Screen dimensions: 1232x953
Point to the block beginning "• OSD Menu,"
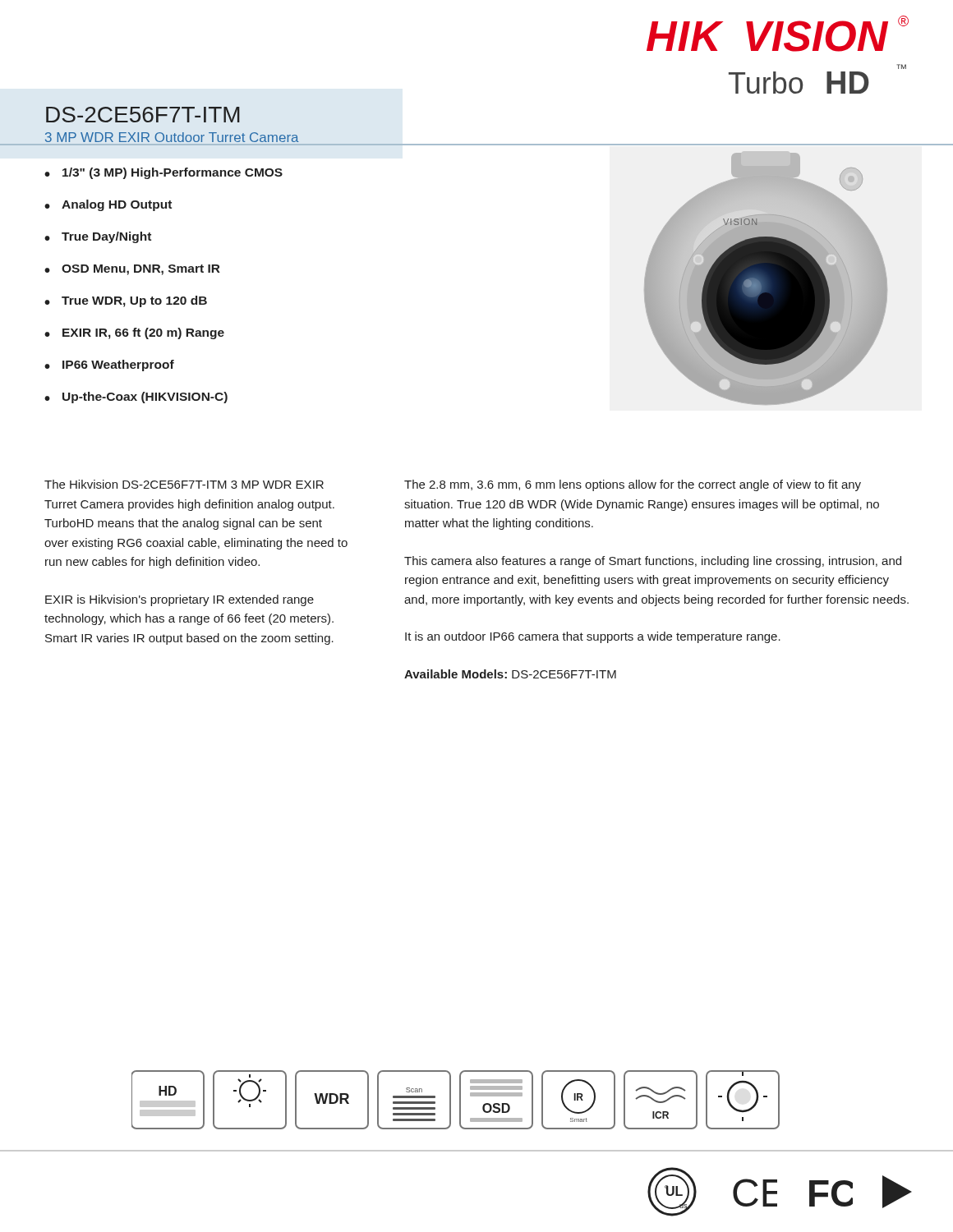tap(132, 271)
